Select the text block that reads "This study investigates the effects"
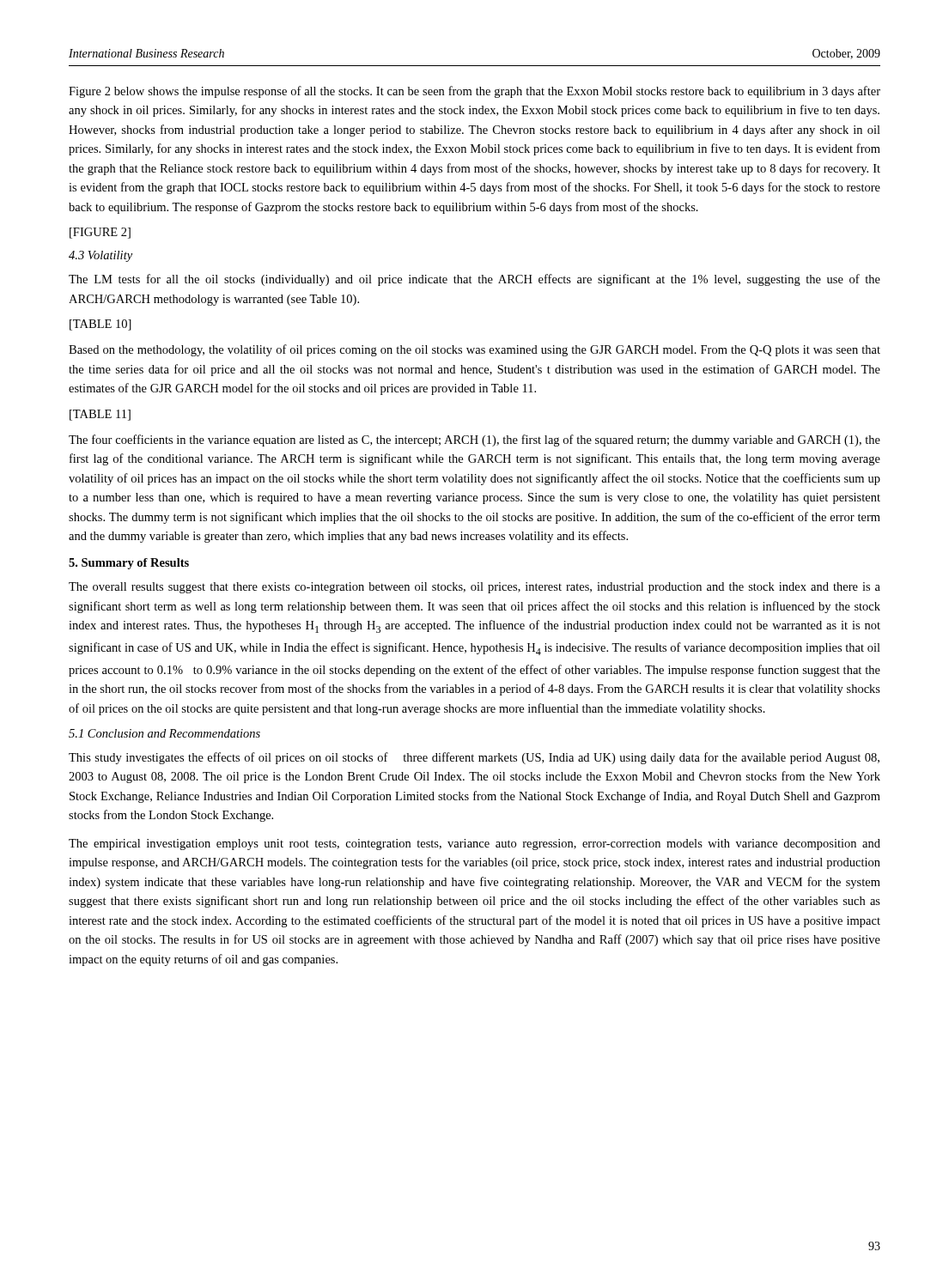949x1288 pixels. [x=474, y=786]
